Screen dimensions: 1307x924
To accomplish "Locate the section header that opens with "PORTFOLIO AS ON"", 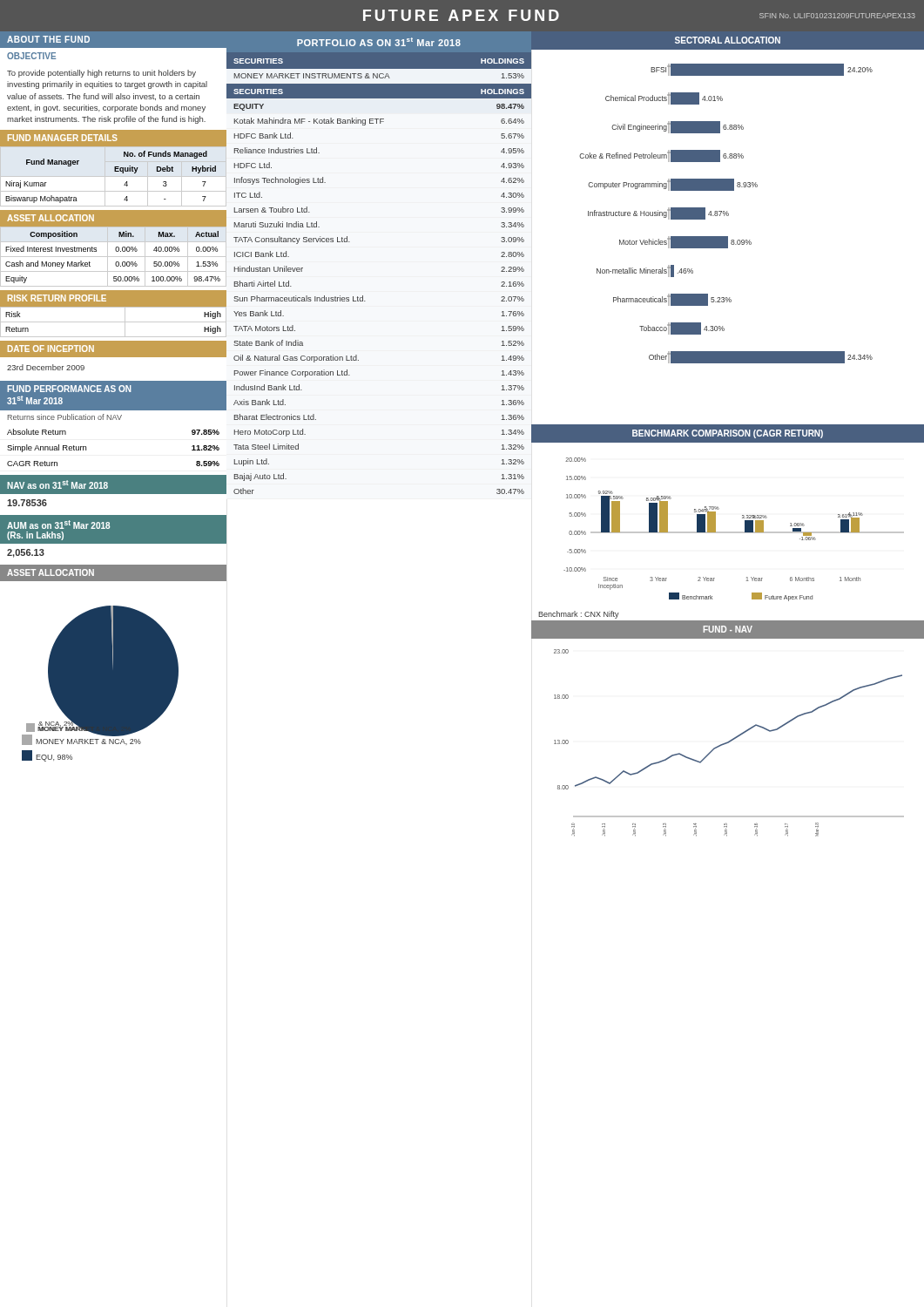I will coord(379,42).
